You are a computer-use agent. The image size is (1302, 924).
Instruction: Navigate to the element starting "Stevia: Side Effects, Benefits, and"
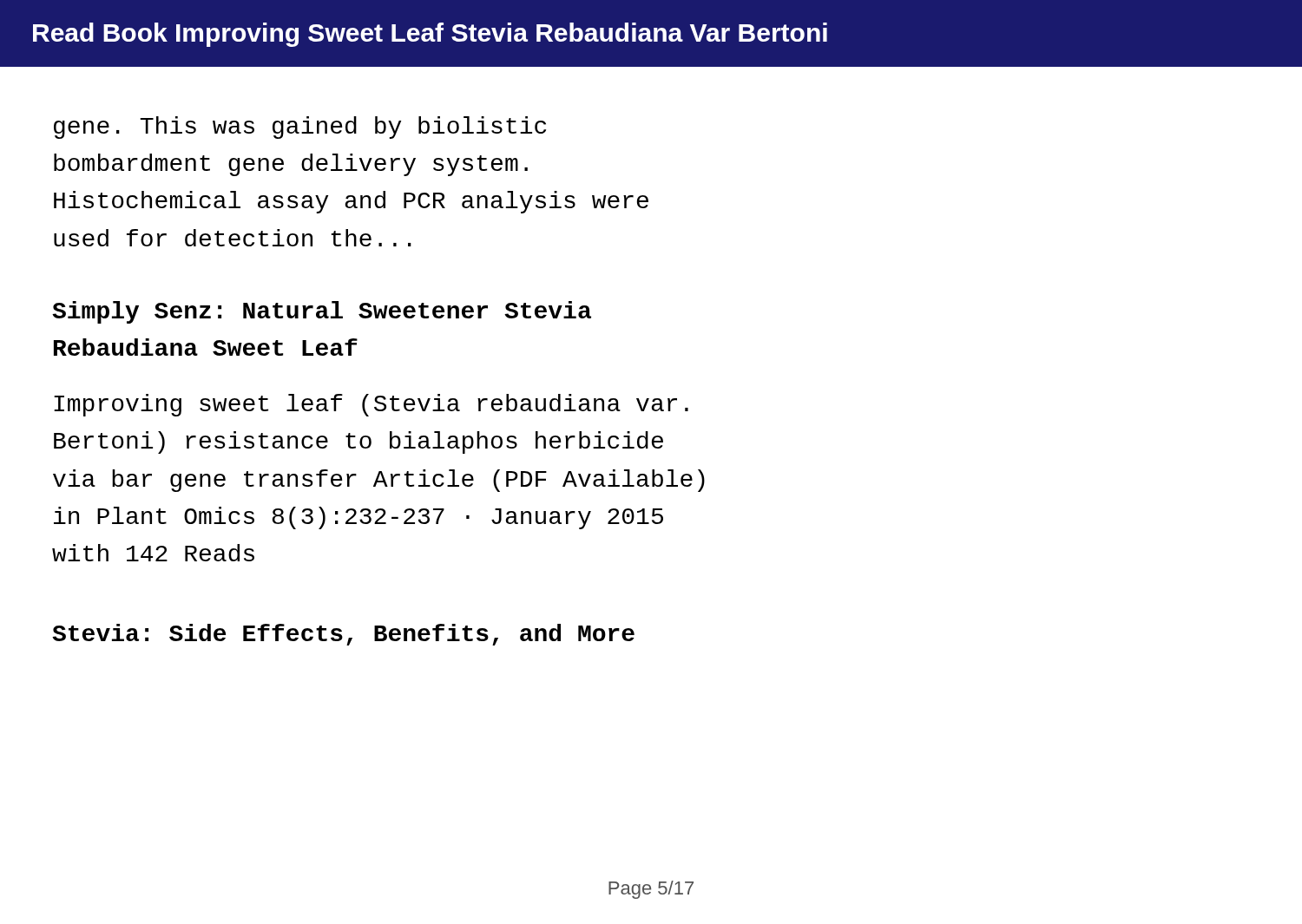click(x=344, y=634)
